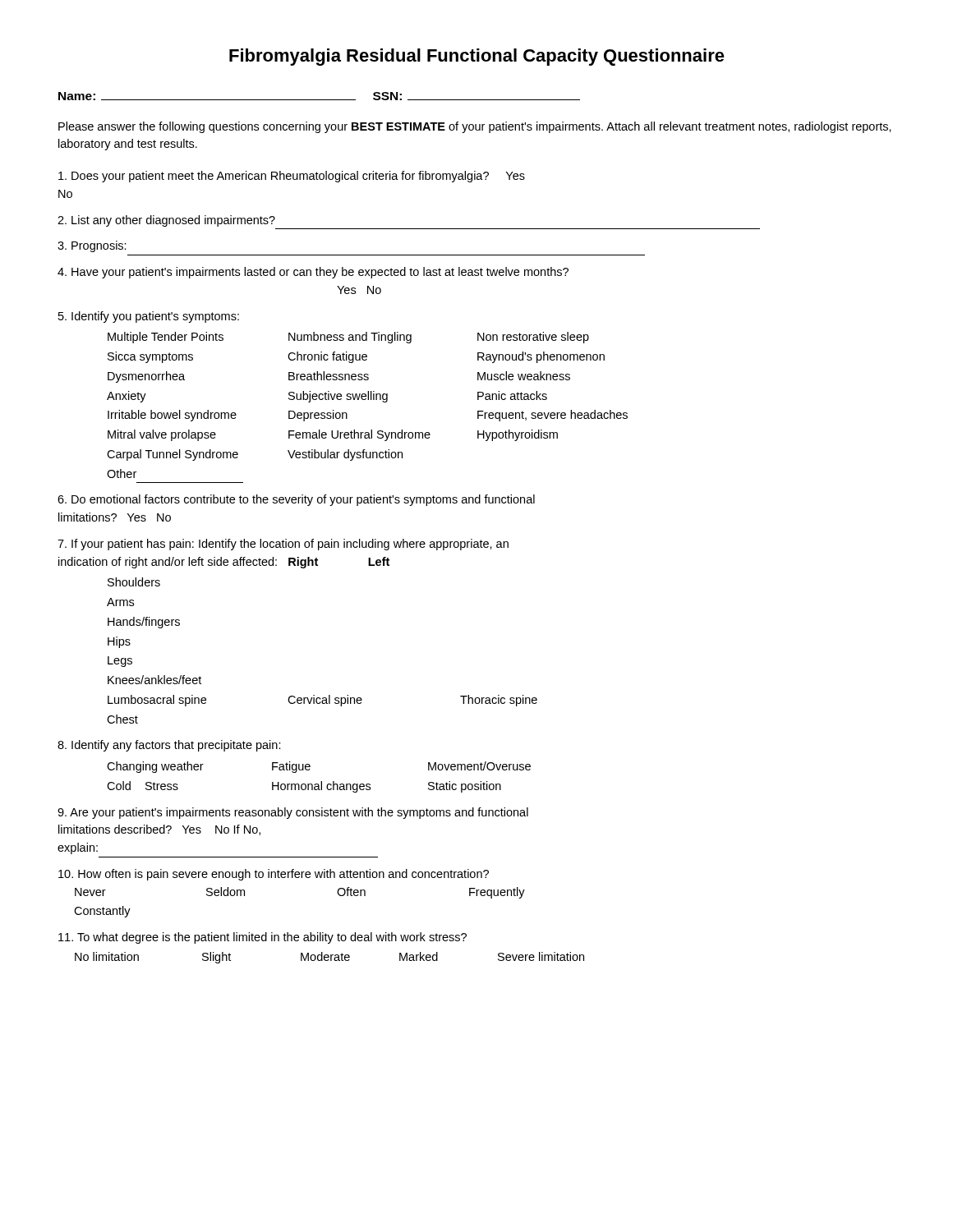This screenshot has width=953, height=1232.
Task: Locate the list item that says "9. Are your patient's impairments reasonably"
Action: click(293, 813)
